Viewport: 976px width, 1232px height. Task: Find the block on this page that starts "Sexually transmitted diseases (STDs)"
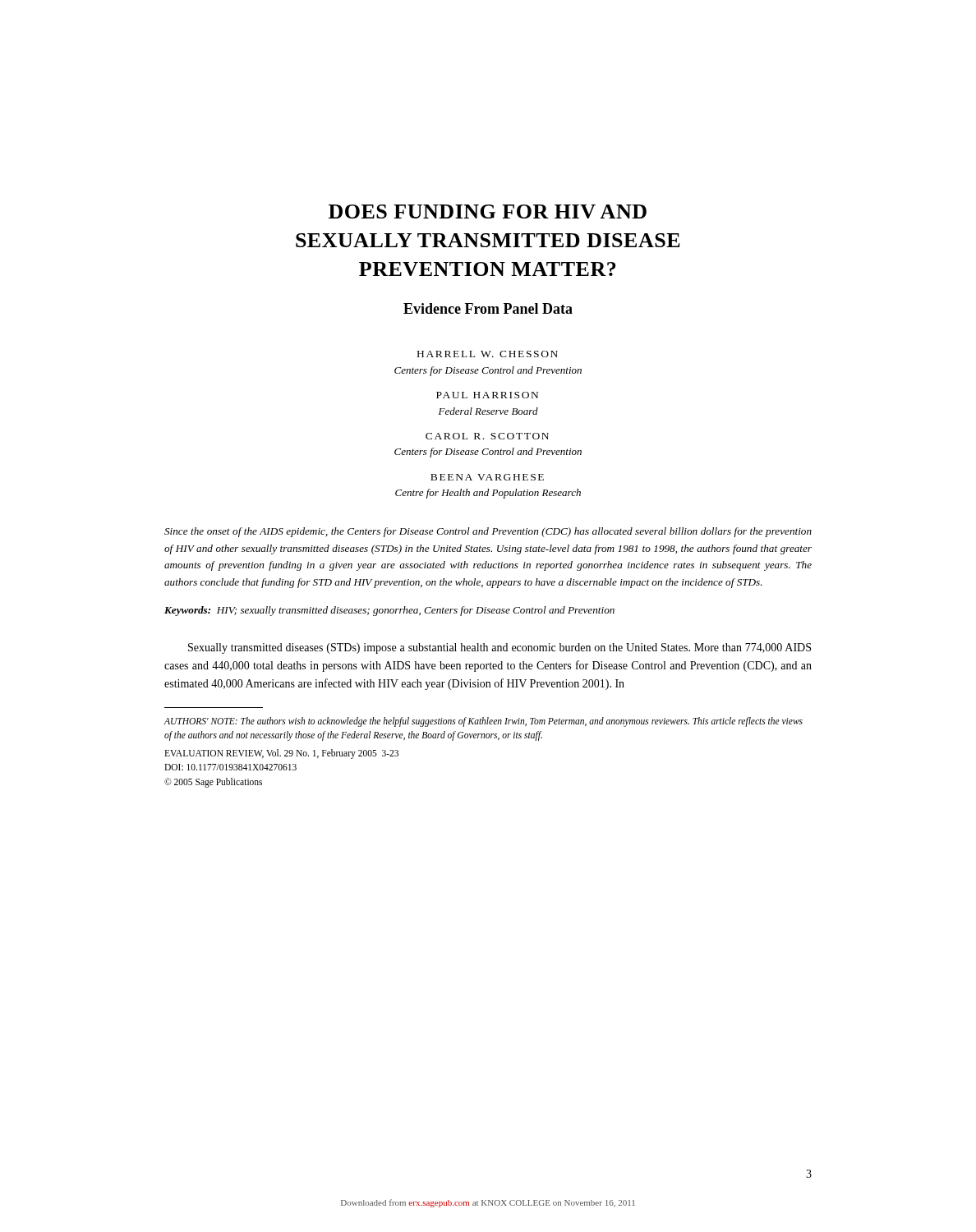[488, 666]
